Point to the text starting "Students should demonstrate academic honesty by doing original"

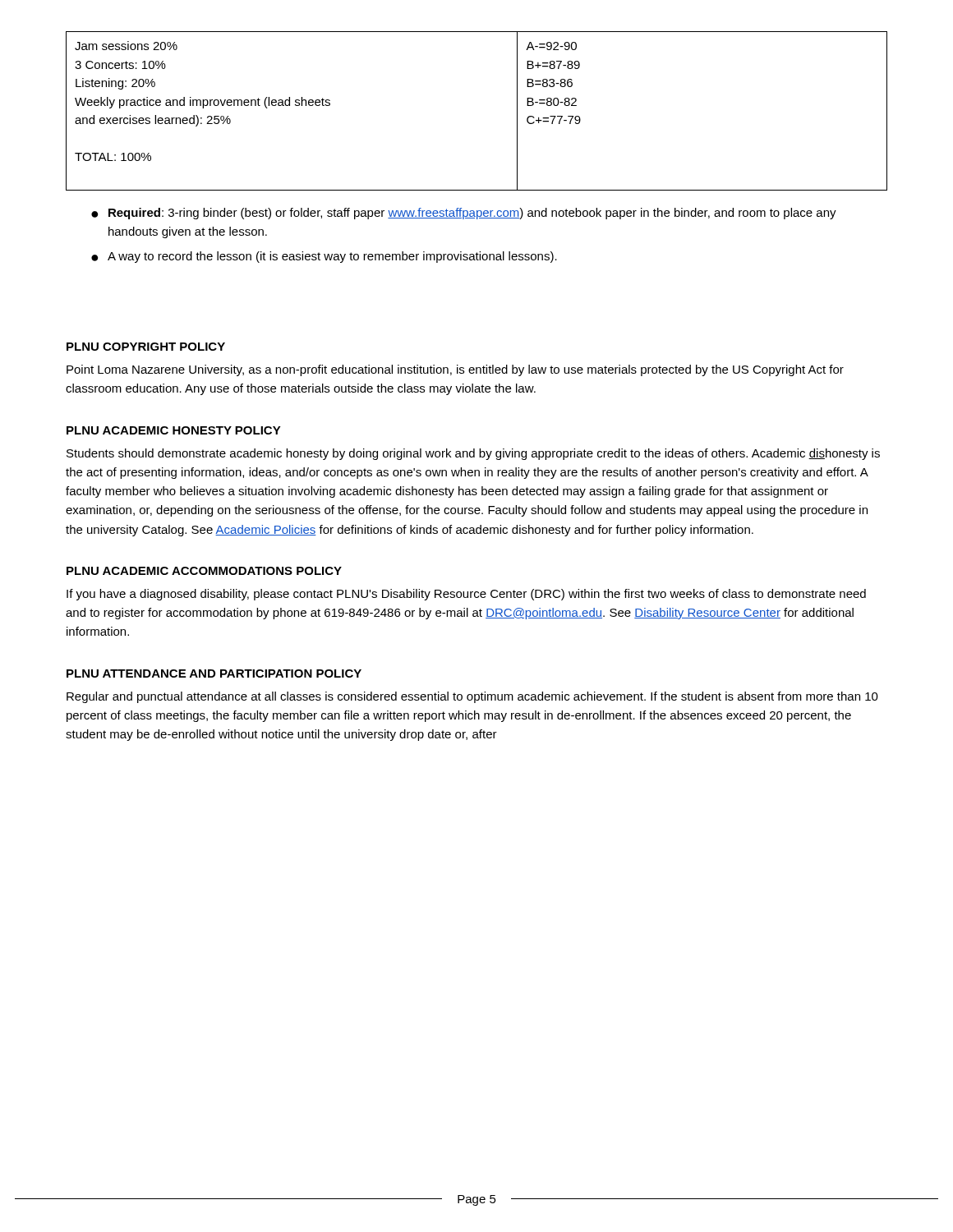[473, 491]
